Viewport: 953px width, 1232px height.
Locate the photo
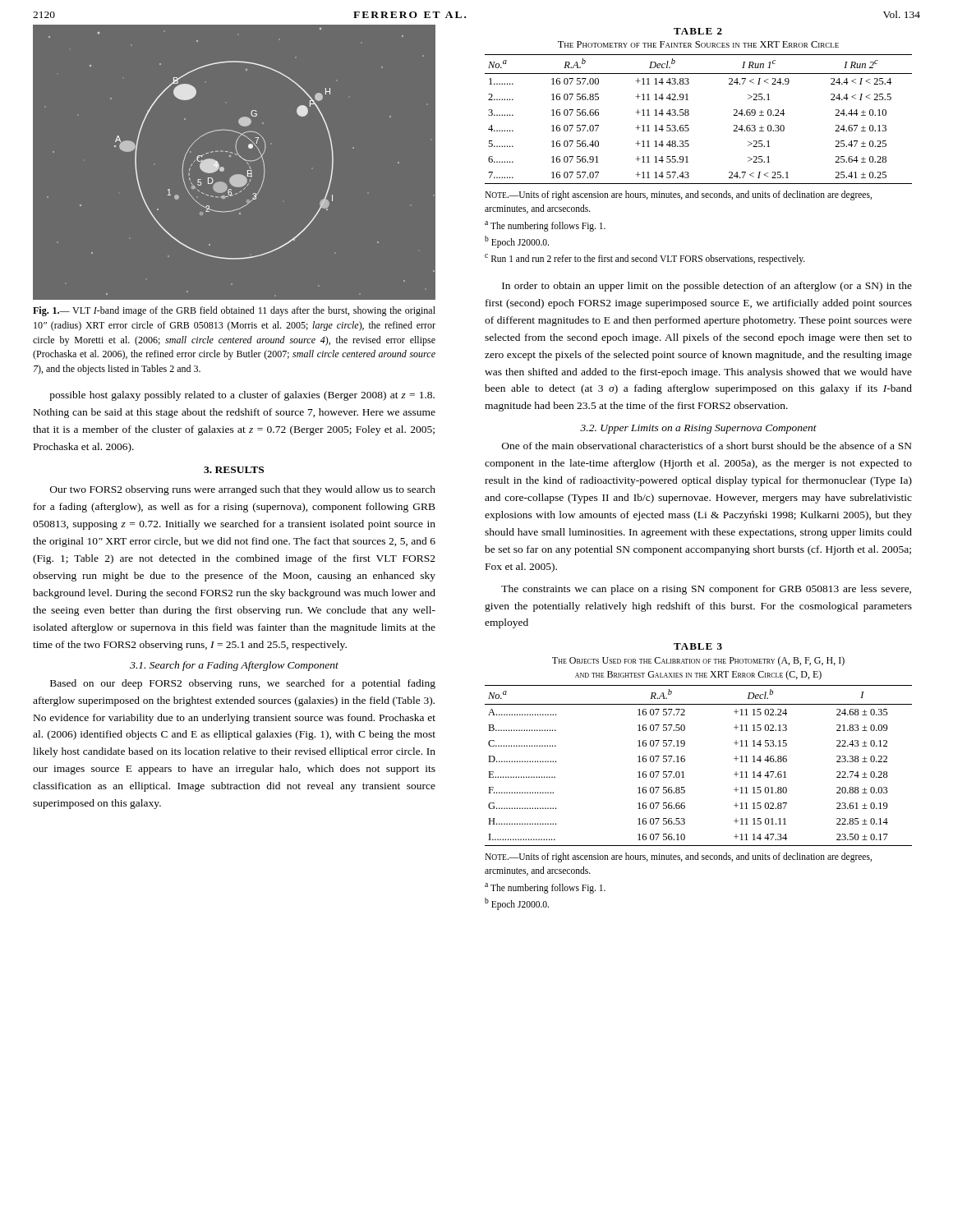(x=234, y=162)
